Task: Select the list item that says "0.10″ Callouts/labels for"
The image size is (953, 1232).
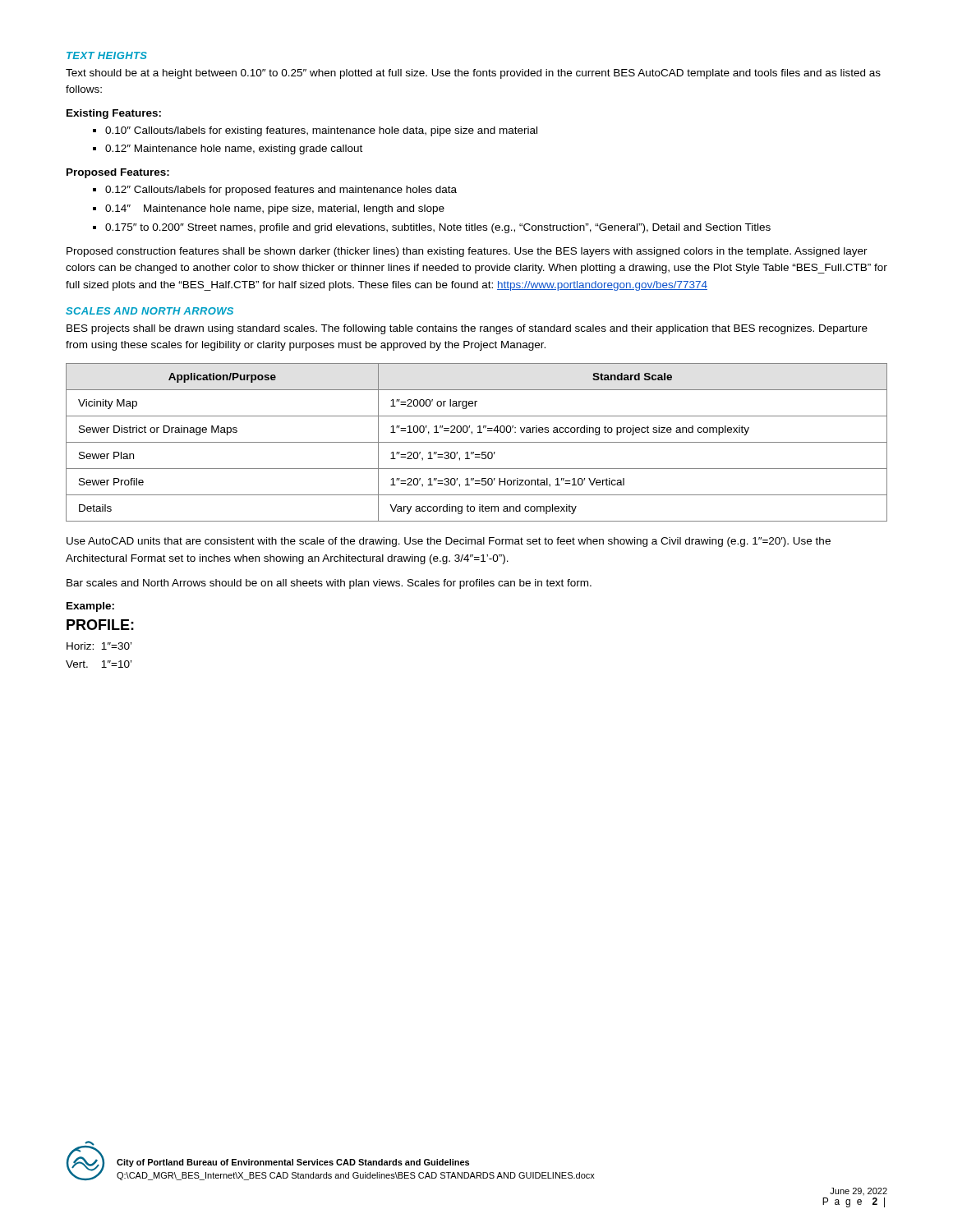Action: pos(322,130)
